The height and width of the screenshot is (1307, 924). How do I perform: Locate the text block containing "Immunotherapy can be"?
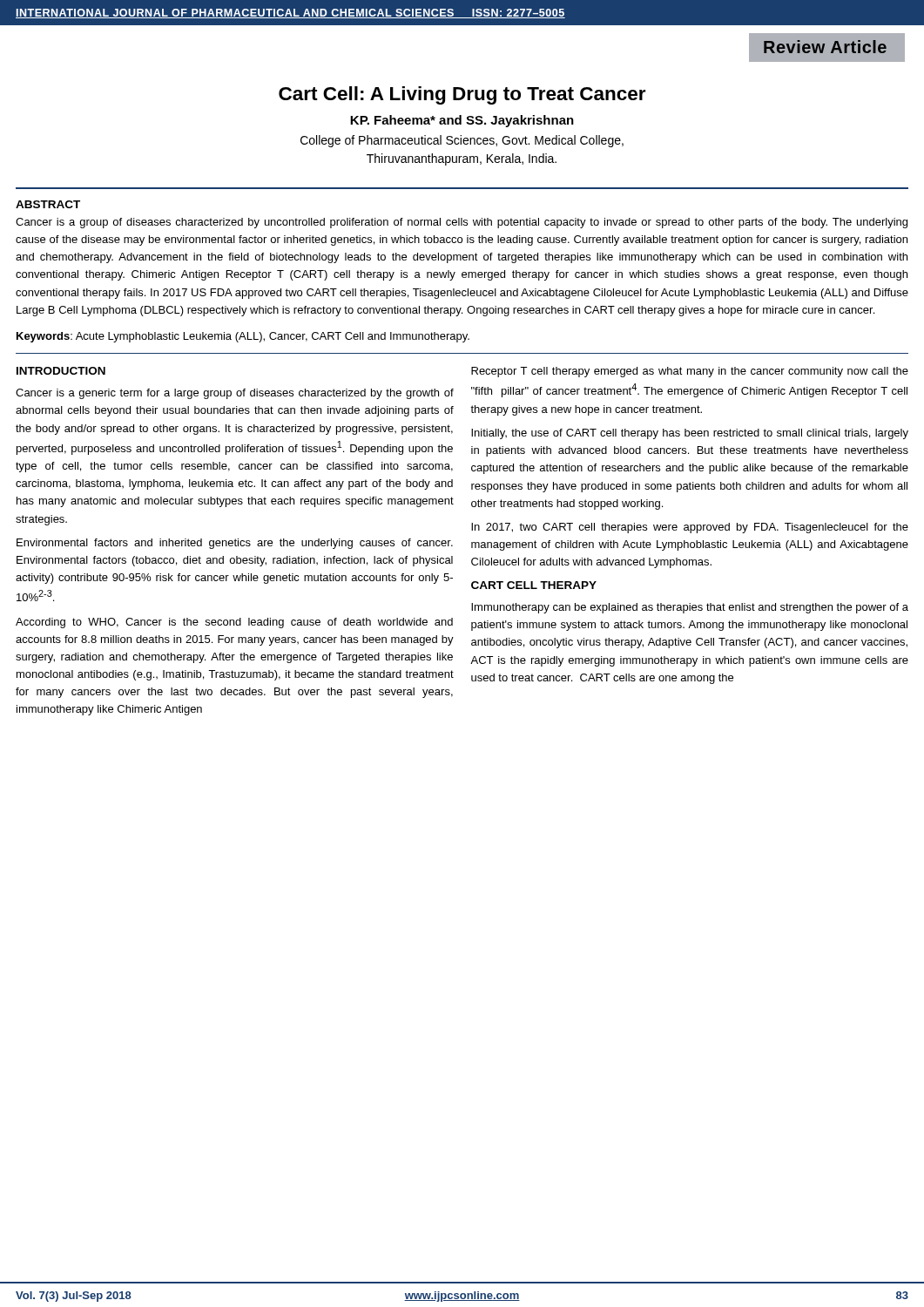(689, 642)
